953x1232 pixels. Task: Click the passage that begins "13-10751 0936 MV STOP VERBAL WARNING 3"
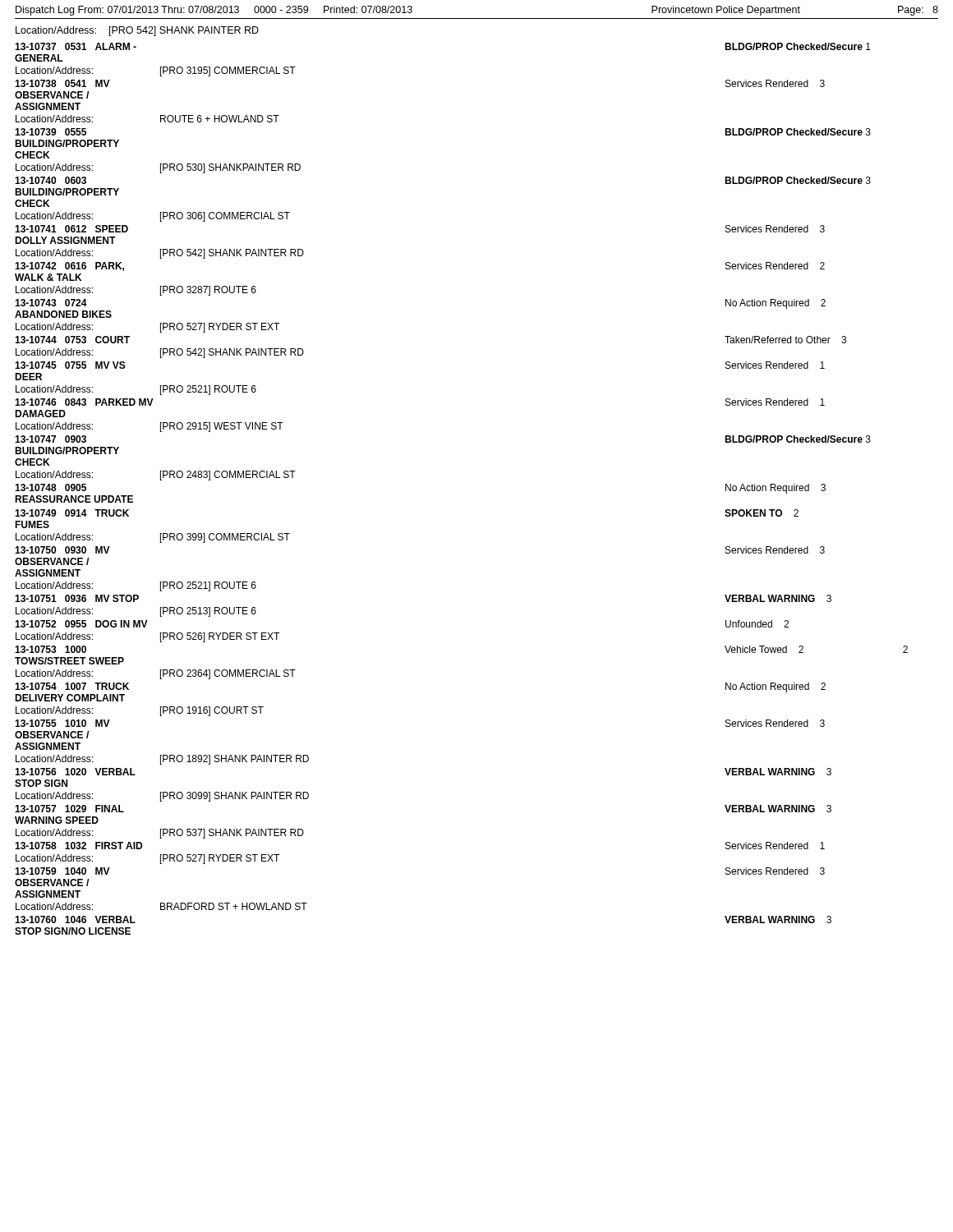click(x=35, y=598)
